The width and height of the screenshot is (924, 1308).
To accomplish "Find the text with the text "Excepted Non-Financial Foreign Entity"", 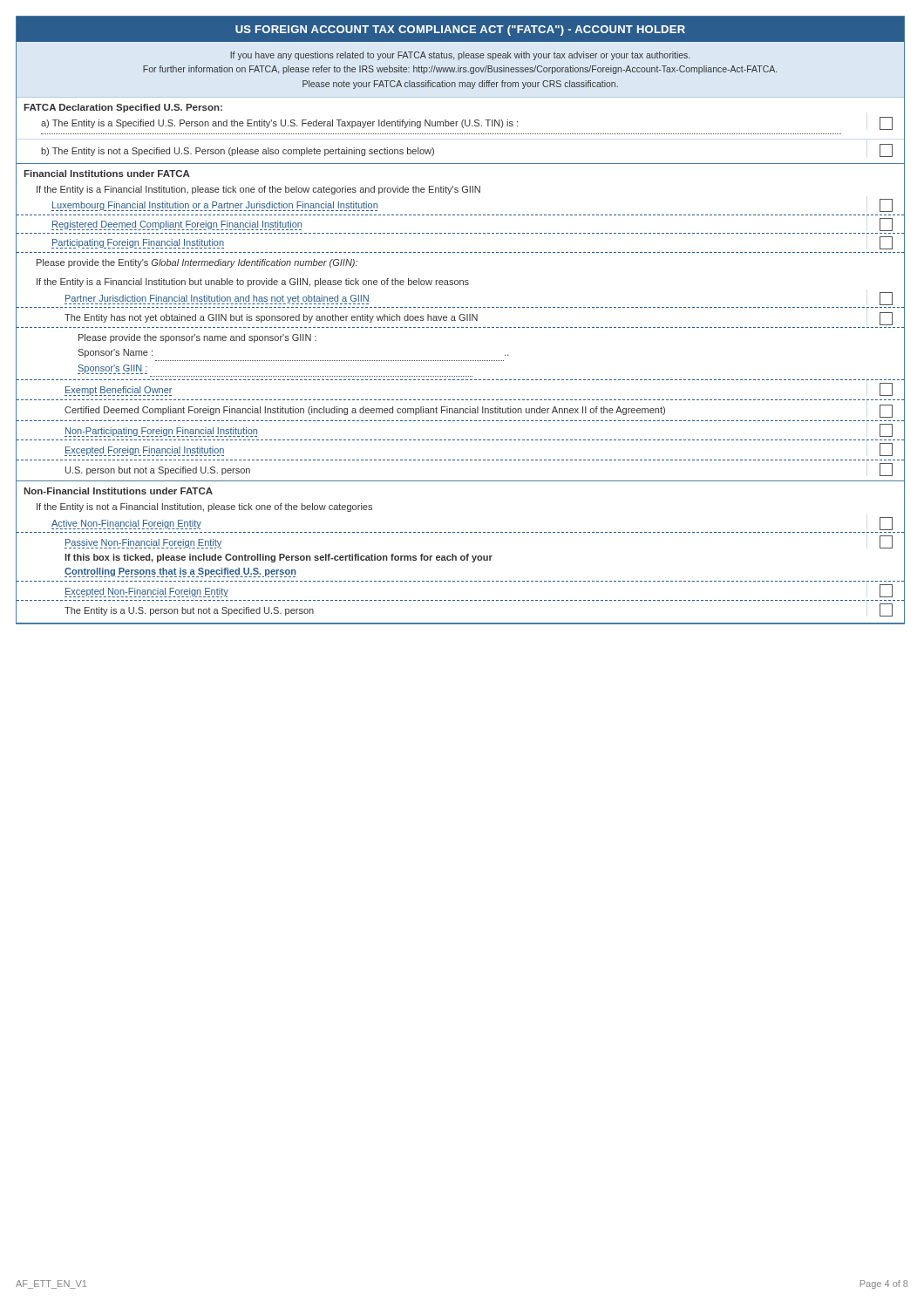I will 146,591.
